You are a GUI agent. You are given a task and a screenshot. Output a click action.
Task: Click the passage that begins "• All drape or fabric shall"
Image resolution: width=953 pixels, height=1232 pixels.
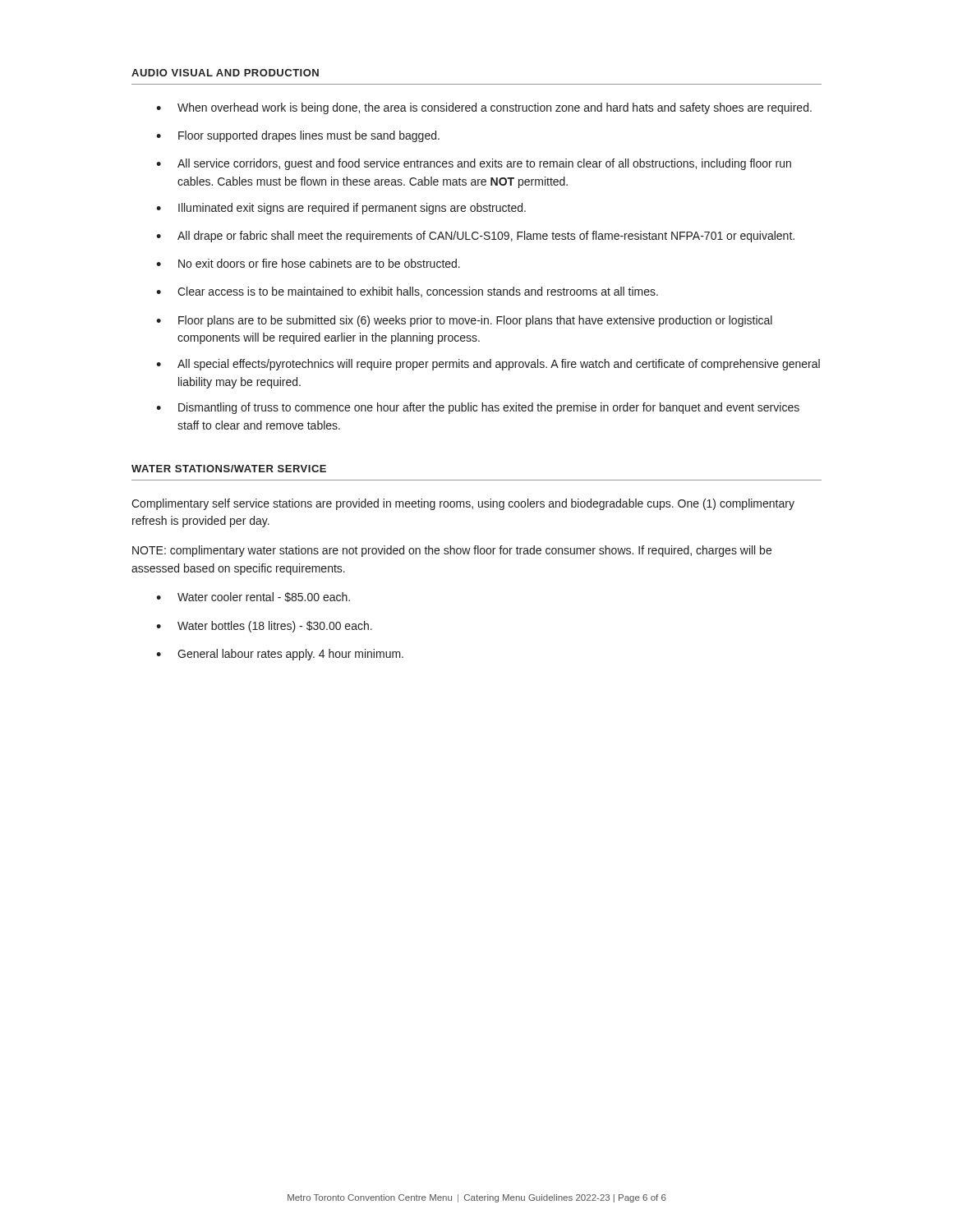[x=489, y=237]
